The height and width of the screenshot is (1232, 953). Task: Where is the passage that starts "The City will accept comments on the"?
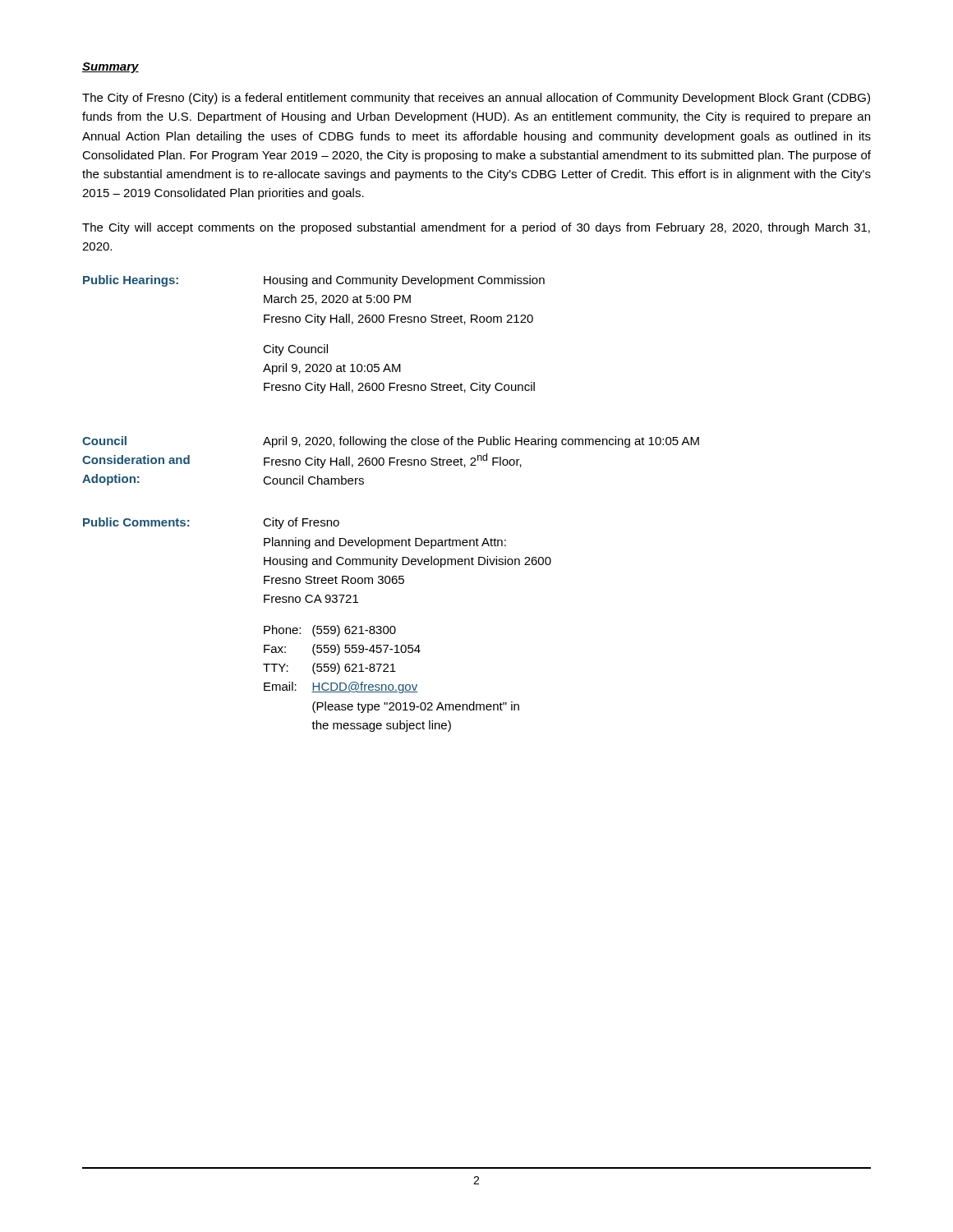click(x=476, y=236)
